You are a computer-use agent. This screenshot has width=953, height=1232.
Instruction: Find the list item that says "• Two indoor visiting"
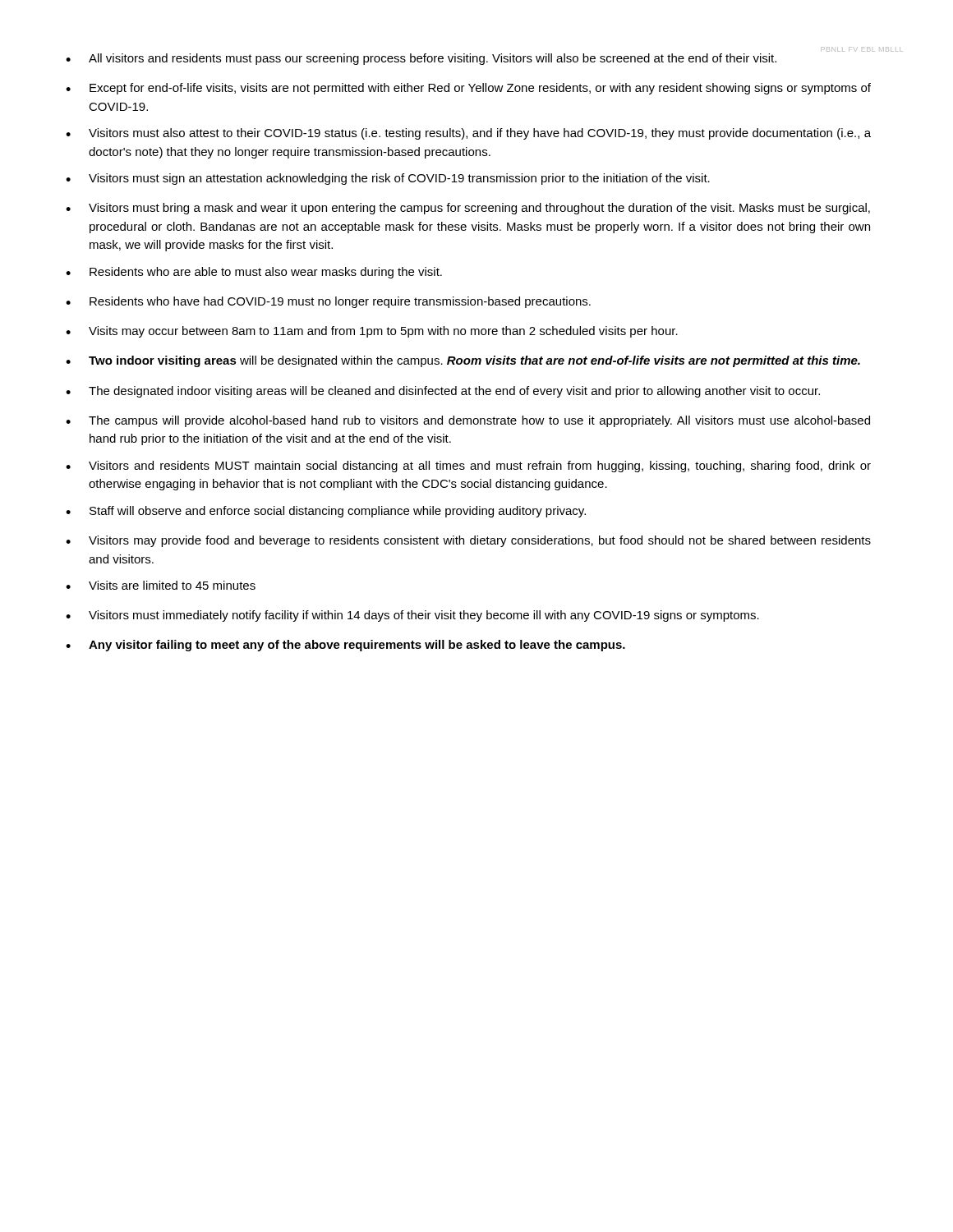(x=468, y=363)
